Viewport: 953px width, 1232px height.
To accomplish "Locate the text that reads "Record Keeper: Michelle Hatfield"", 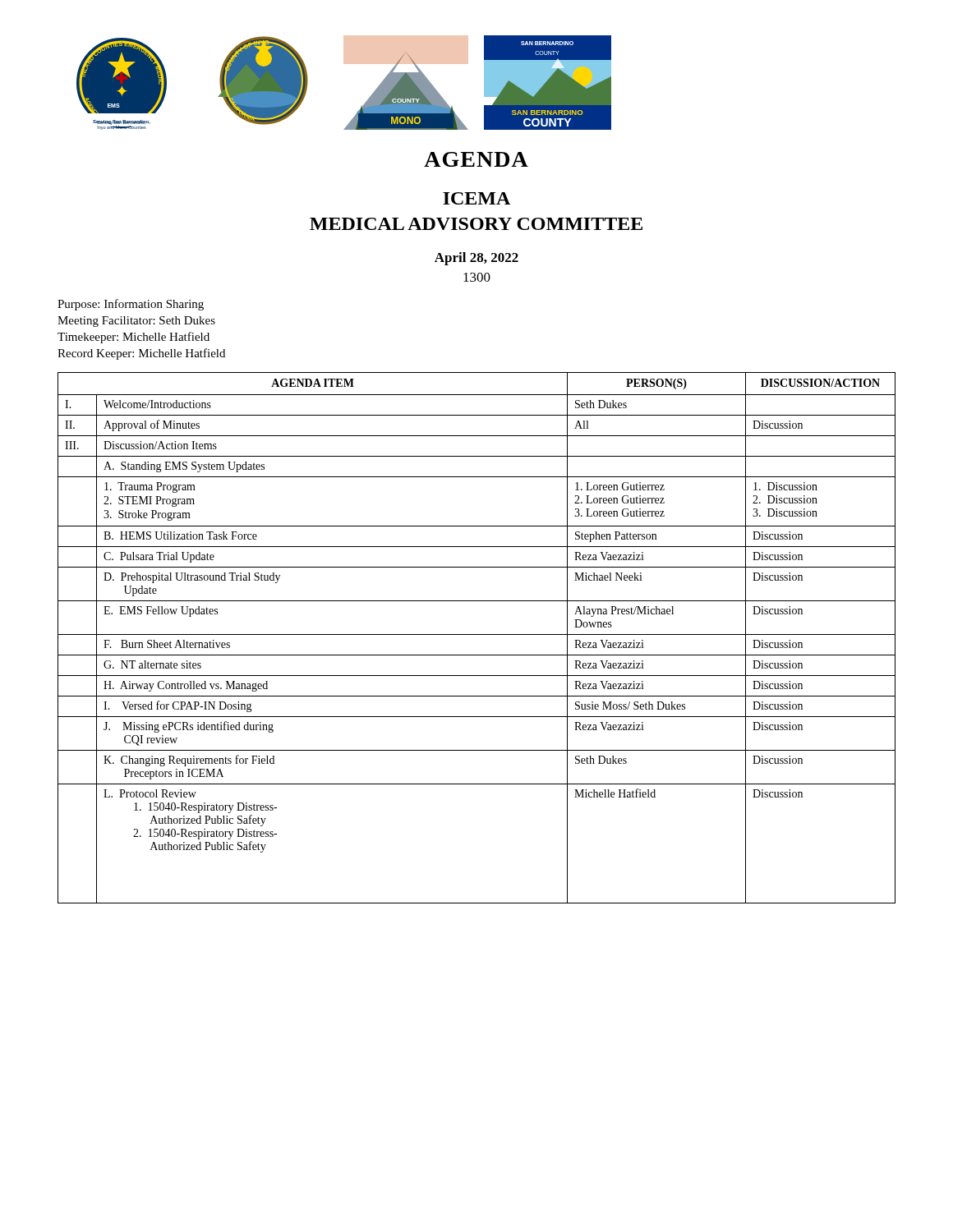I will pyautogui.click(x=141, y=353).
